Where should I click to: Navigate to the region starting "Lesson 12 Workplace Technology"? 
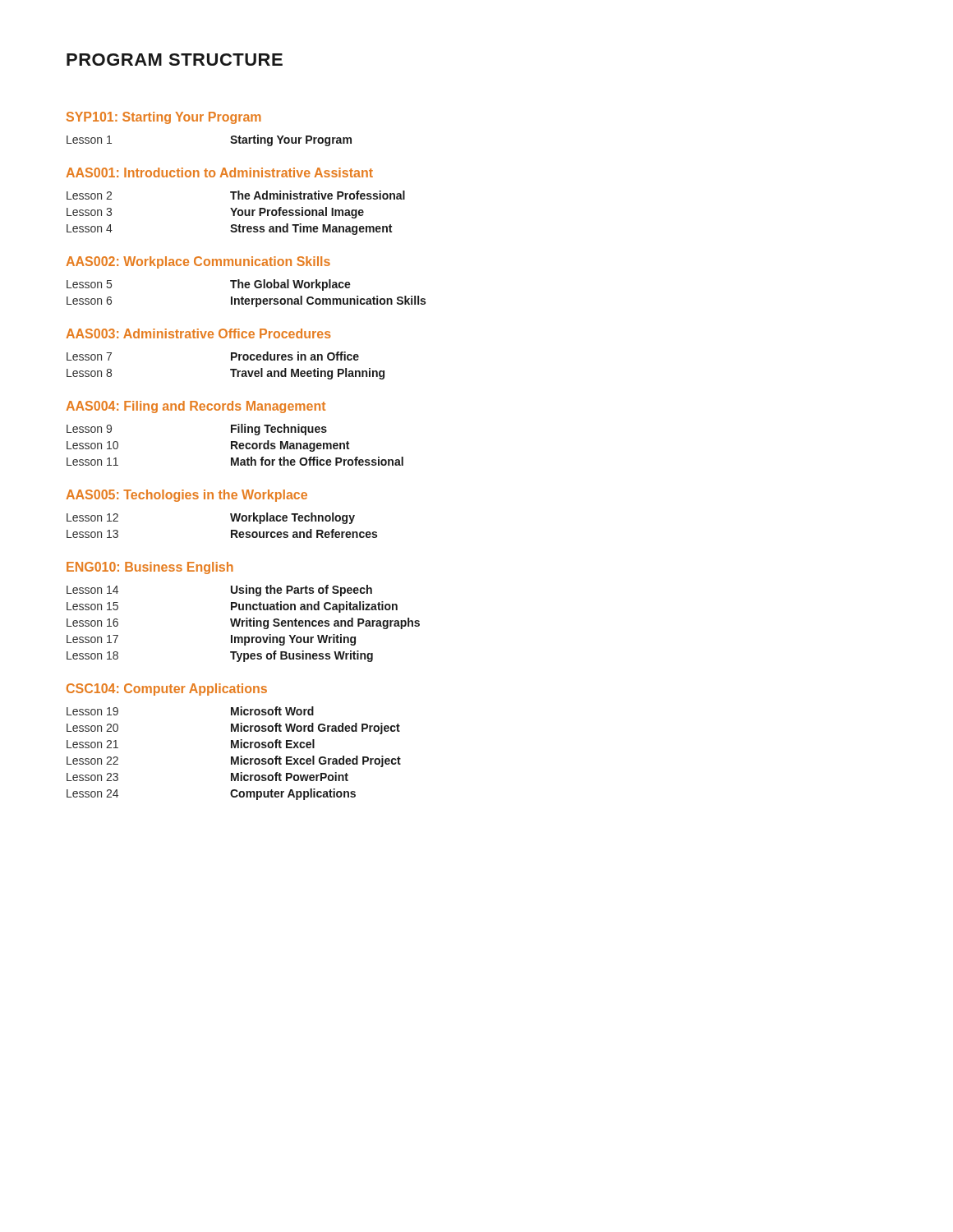pos(92,518)
